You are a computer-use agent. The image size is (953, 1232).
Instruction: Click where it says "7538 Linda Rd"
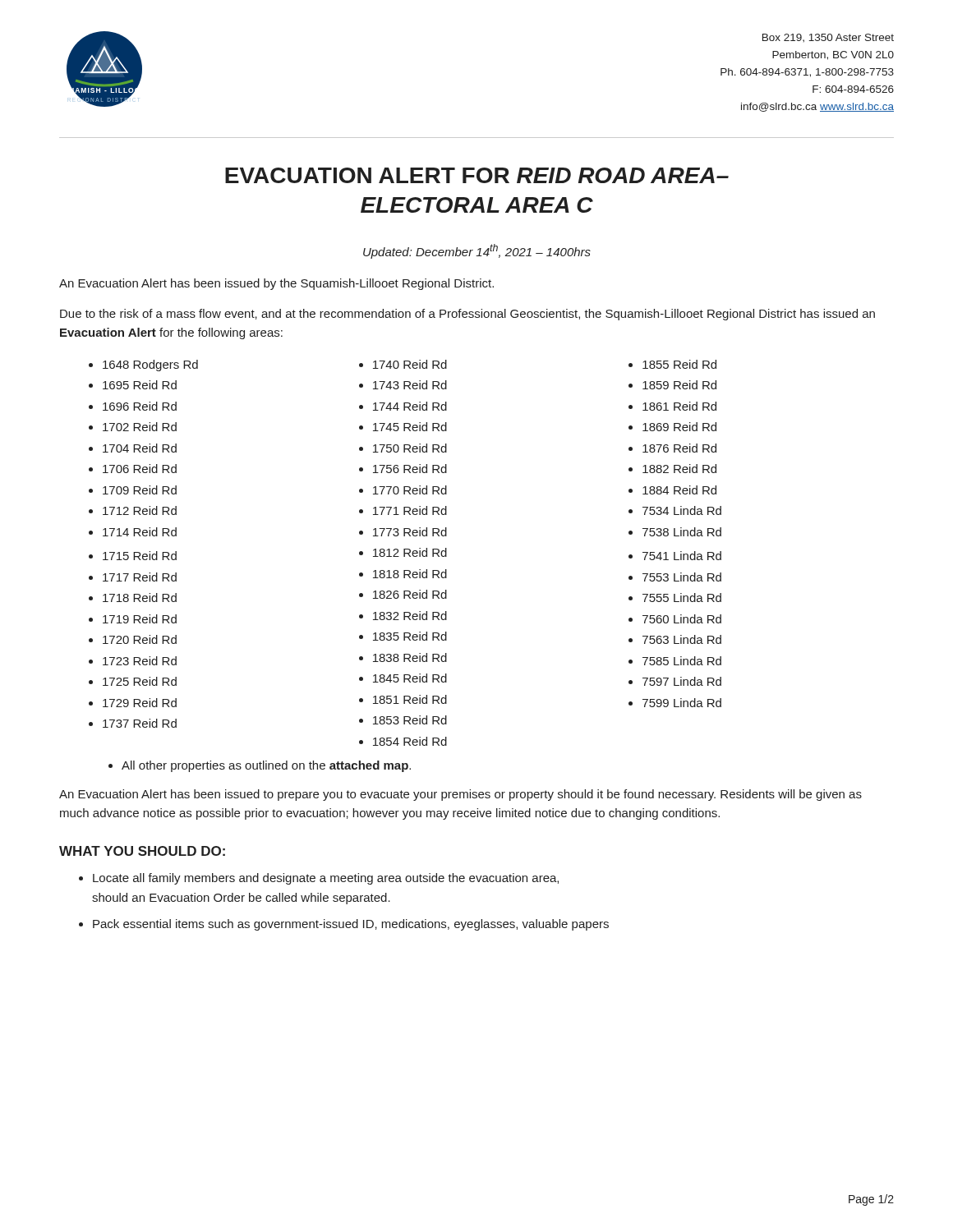coord(682,531)
